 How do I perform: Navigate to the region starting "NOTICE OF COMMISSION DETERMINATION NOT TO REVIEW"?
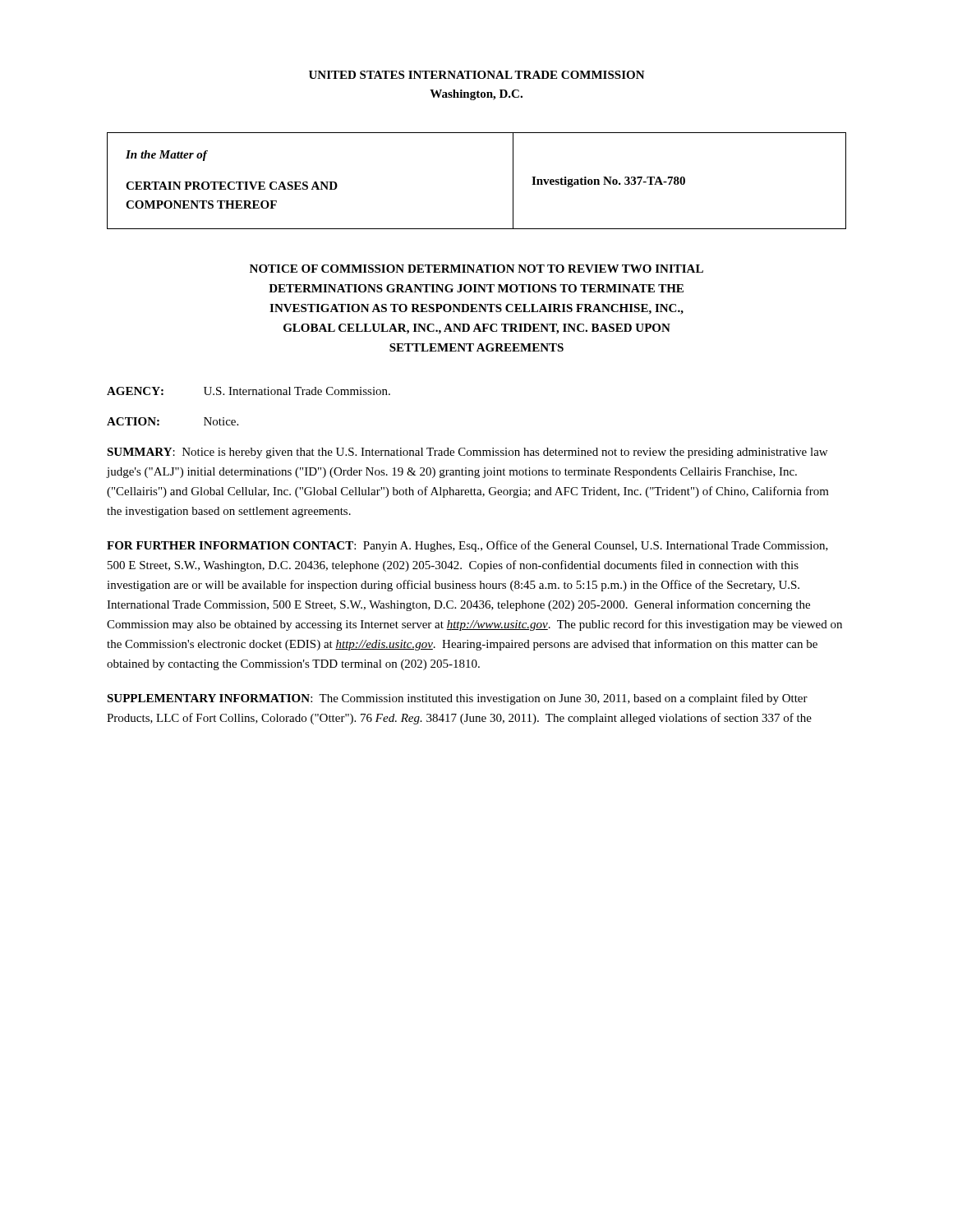(476, 308)
